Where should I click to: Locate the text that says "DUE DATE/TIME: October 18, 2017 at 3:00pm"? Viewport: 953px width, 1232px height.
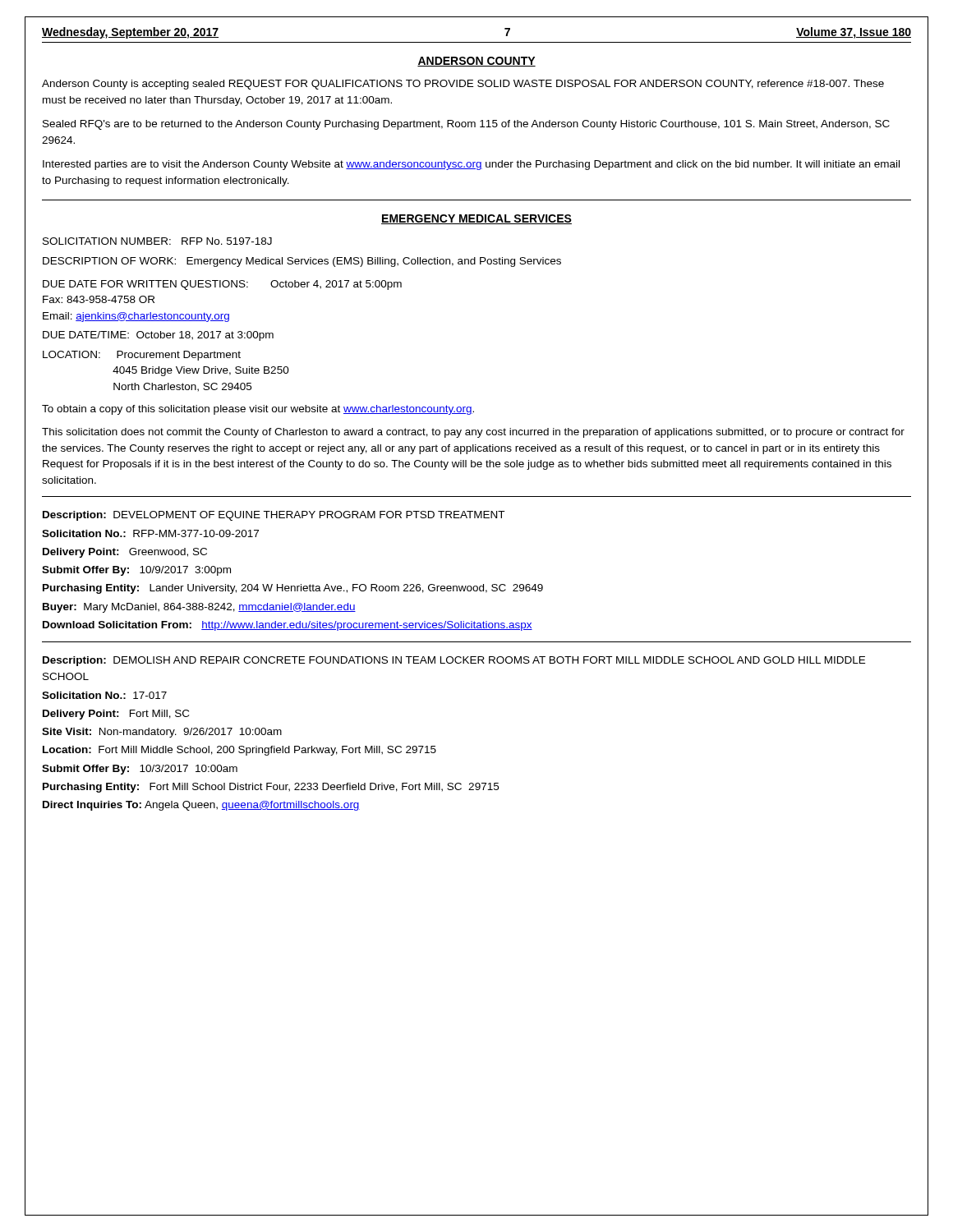pos(158,335)
